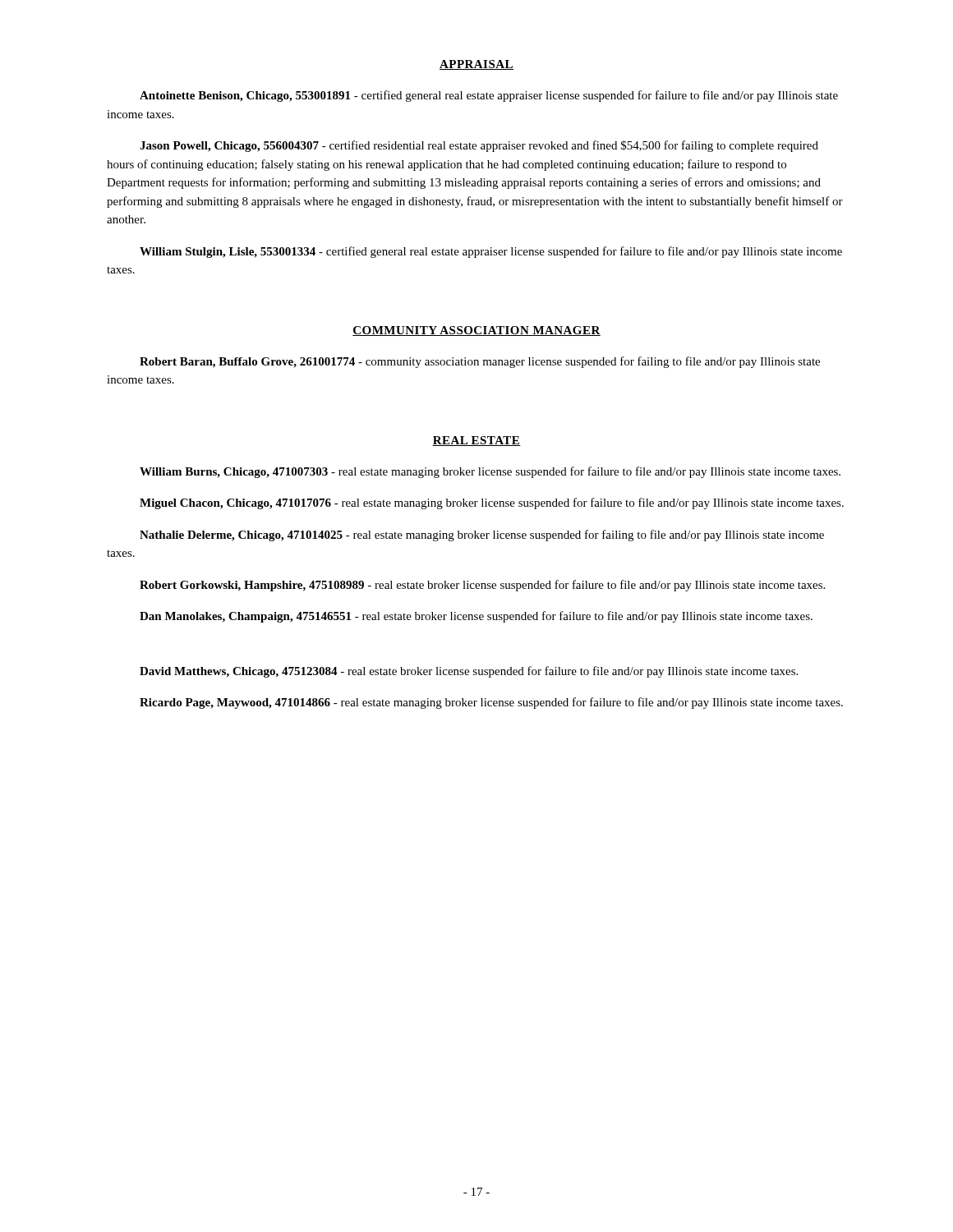Locate the list item that reads "Antoinette Benison, Chicago, 553001891 - certified"
Image resolution: width=953 pixels, height=1232 pixels.
(476, 105)
